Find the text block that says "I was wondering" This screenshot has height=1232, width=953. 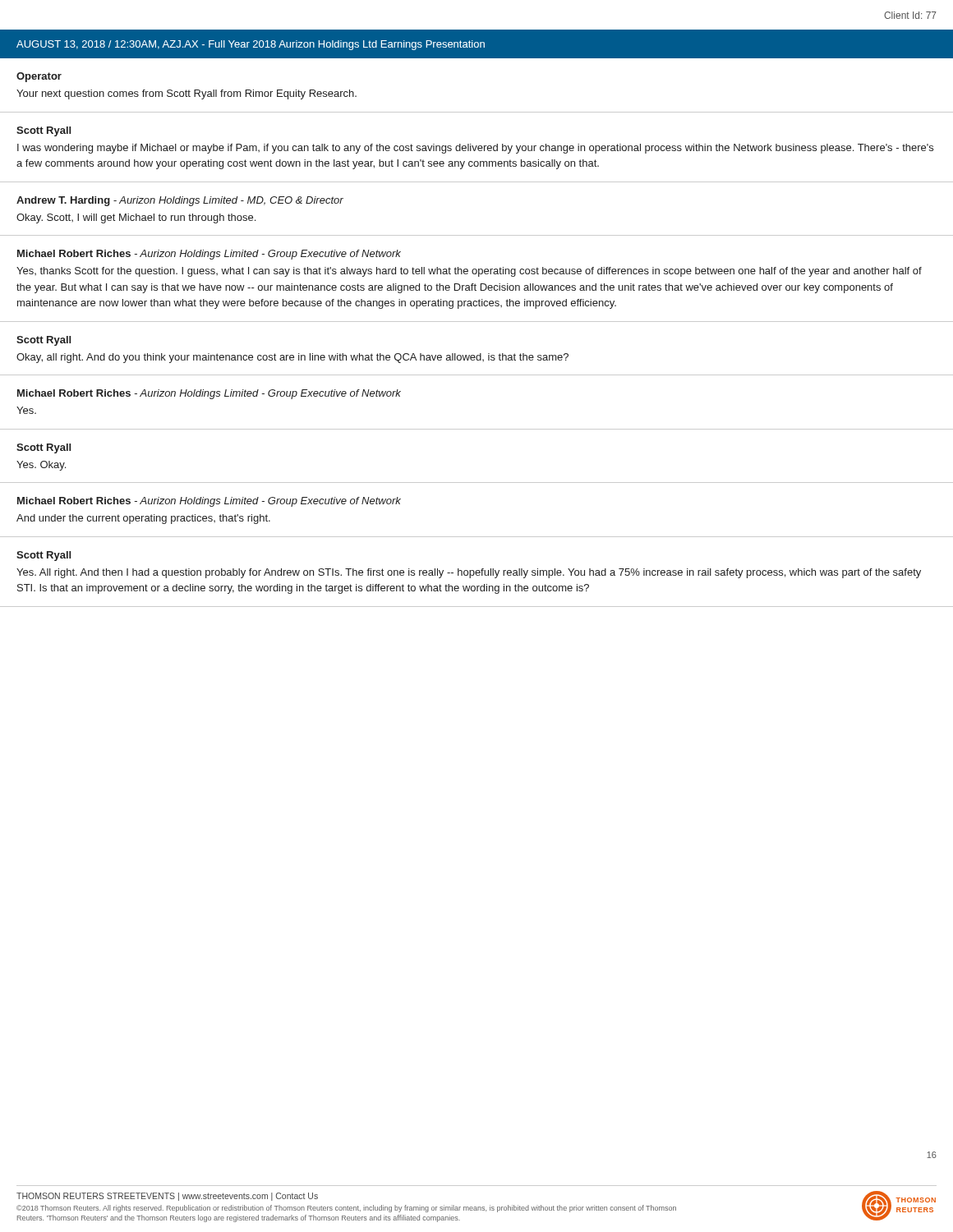coord(475,155)
